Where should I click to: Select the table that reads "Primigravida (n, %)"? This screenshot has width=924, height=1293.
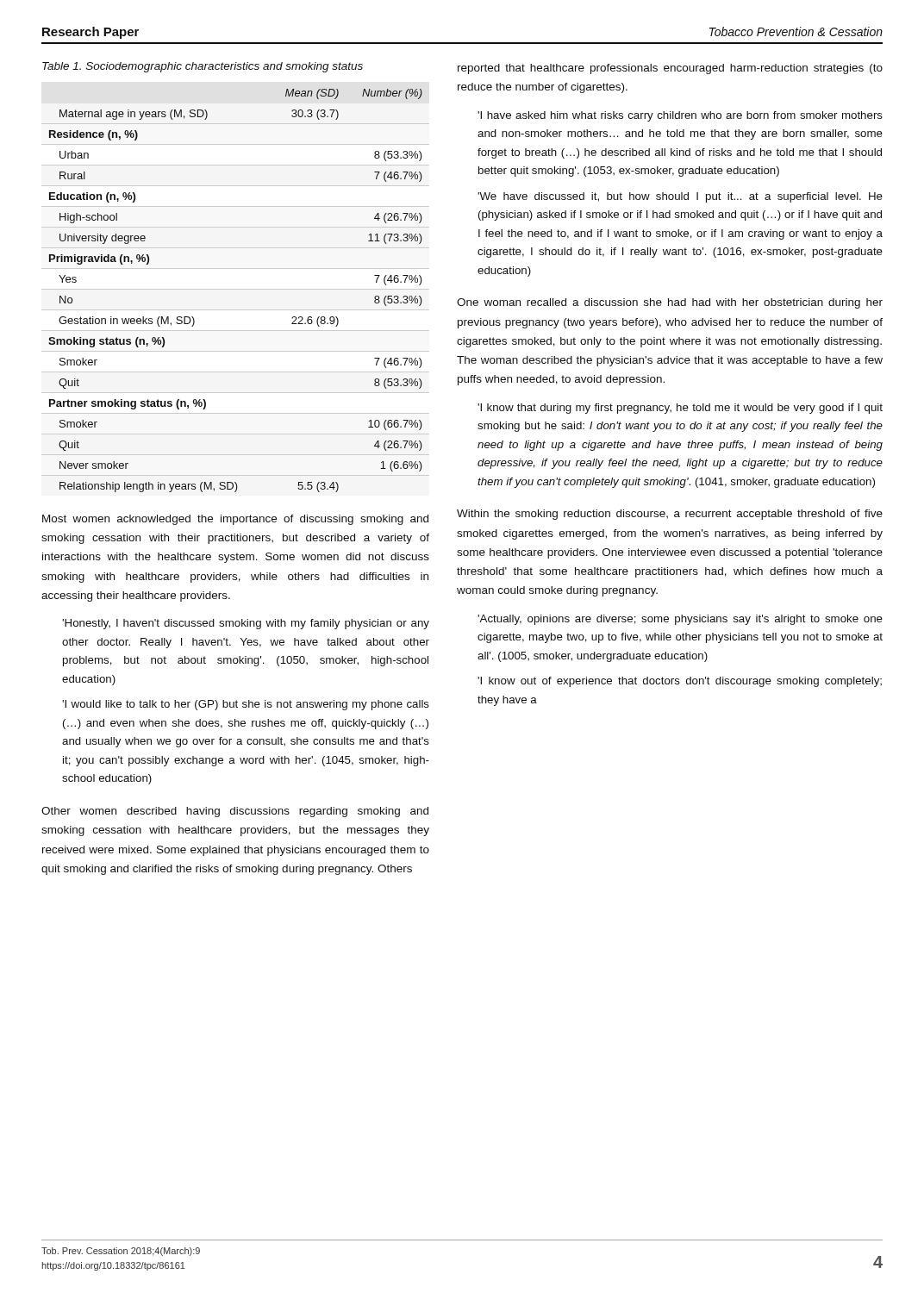235,289
